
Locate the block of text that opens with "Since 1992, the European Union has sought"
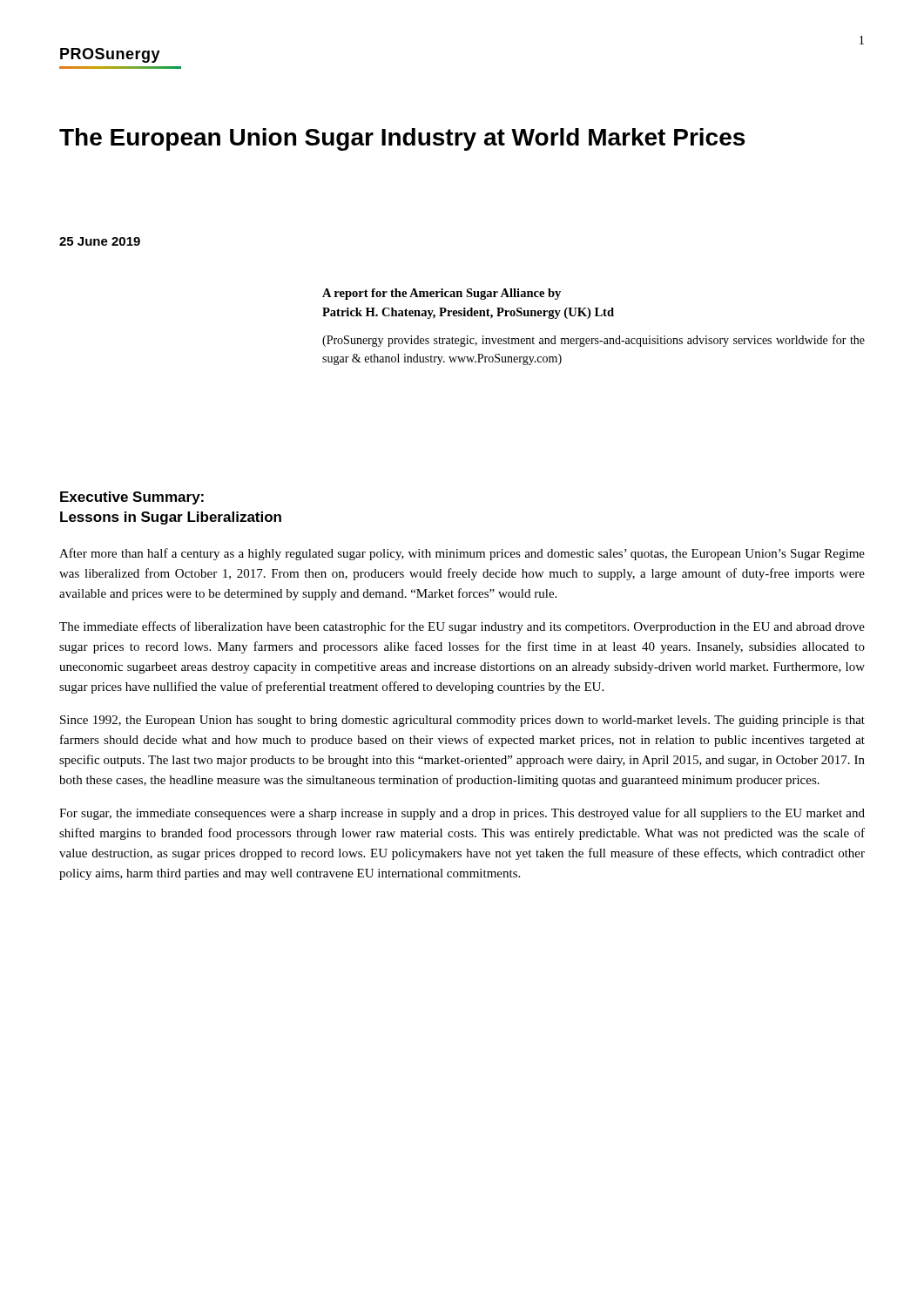pos(462,750)
